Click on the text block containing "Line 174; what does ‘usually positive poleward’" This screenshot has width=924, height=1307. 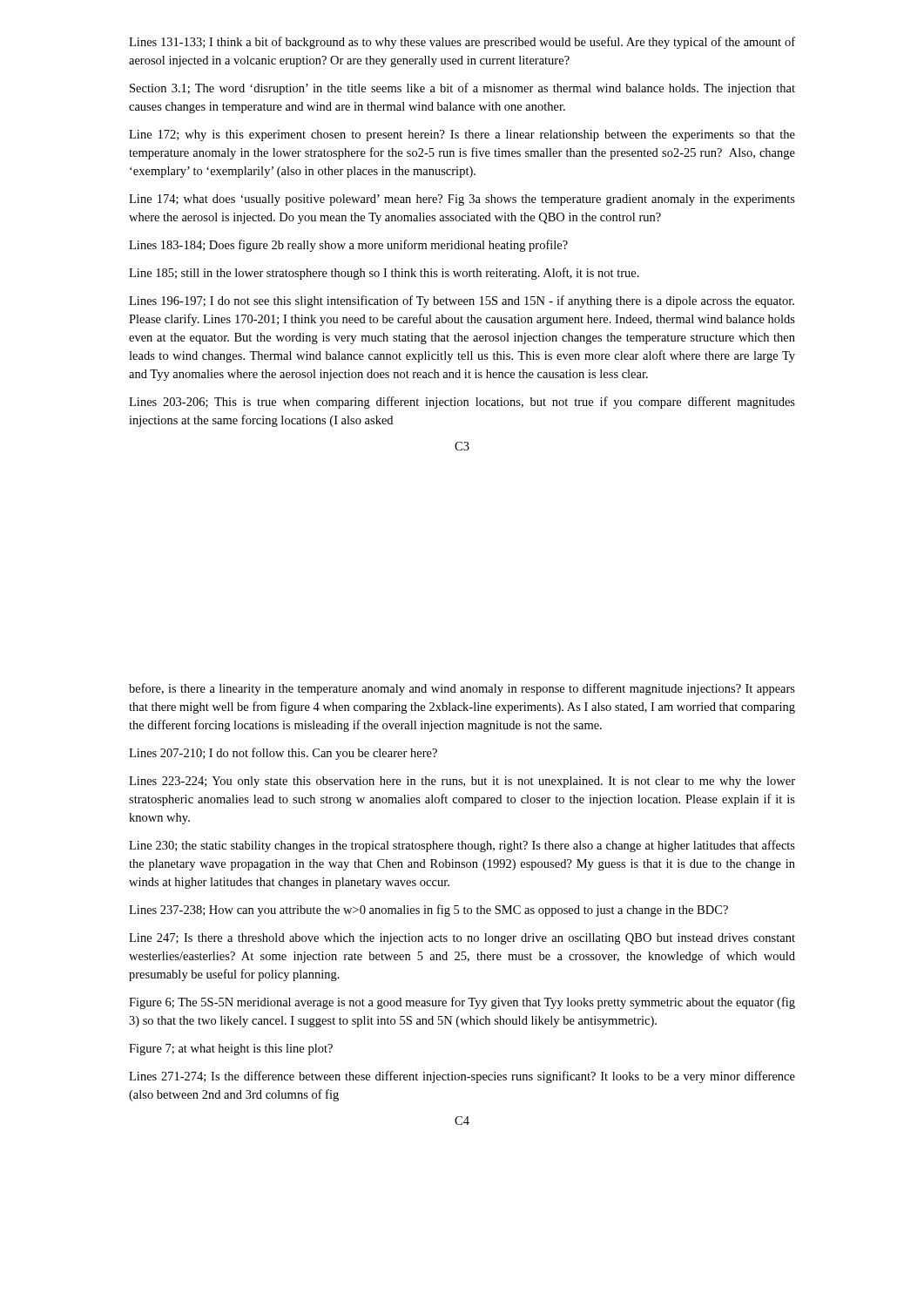(x=462, y=208)
